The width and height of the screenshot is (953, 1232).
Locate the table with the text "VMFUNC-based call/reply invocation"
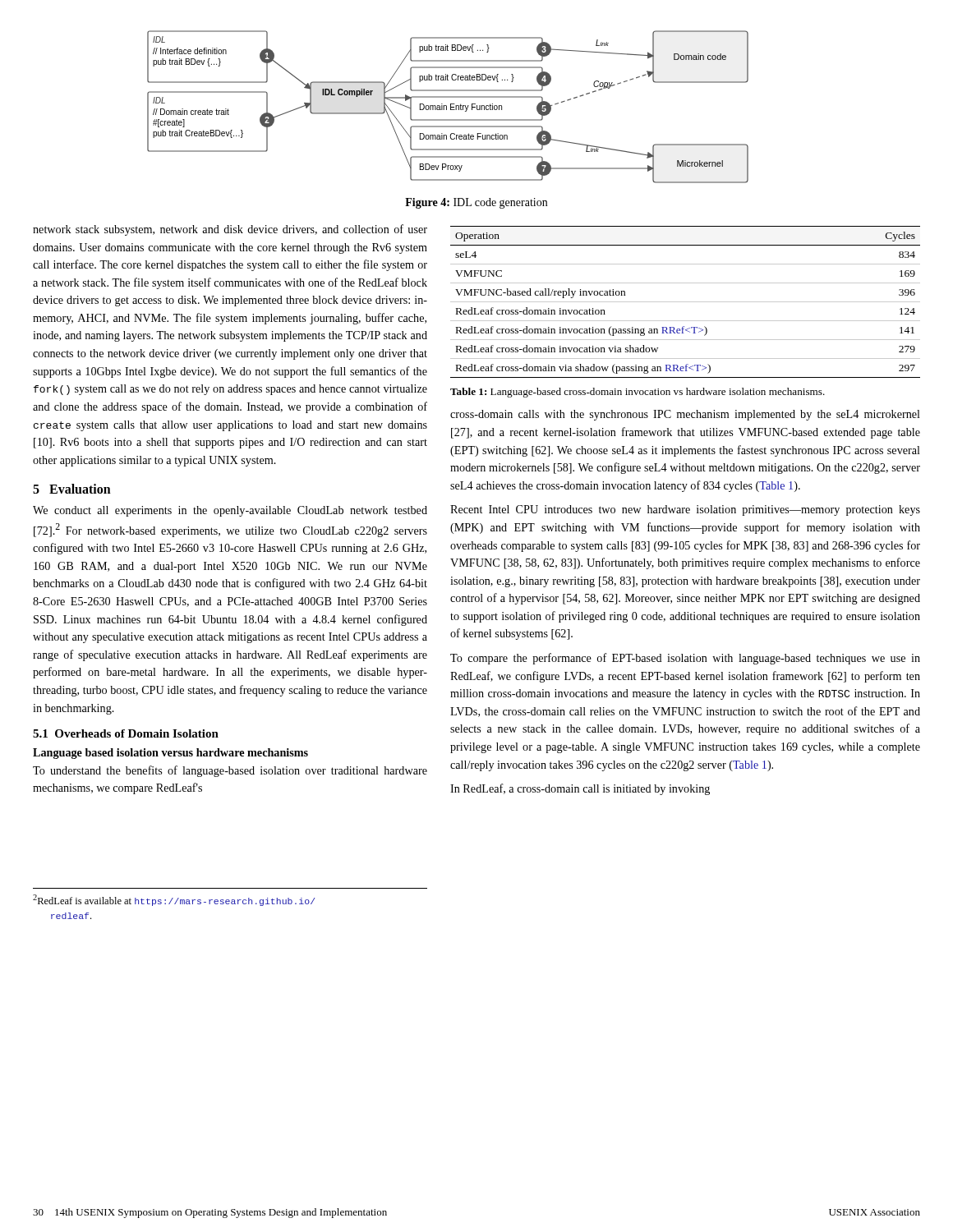click(x=685, y=302)
